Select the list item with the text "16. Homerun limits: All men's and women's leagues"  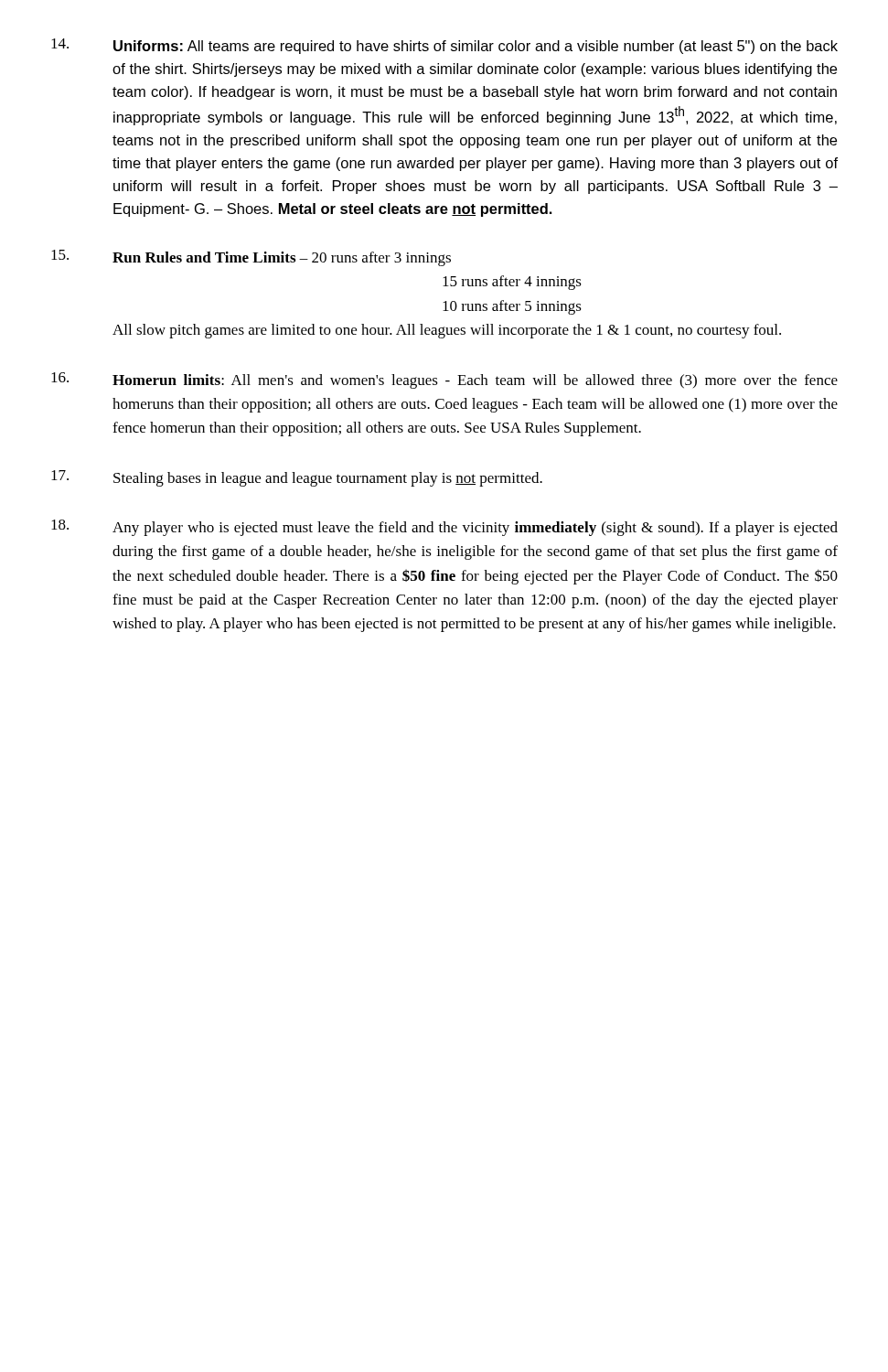coord(444,404)
